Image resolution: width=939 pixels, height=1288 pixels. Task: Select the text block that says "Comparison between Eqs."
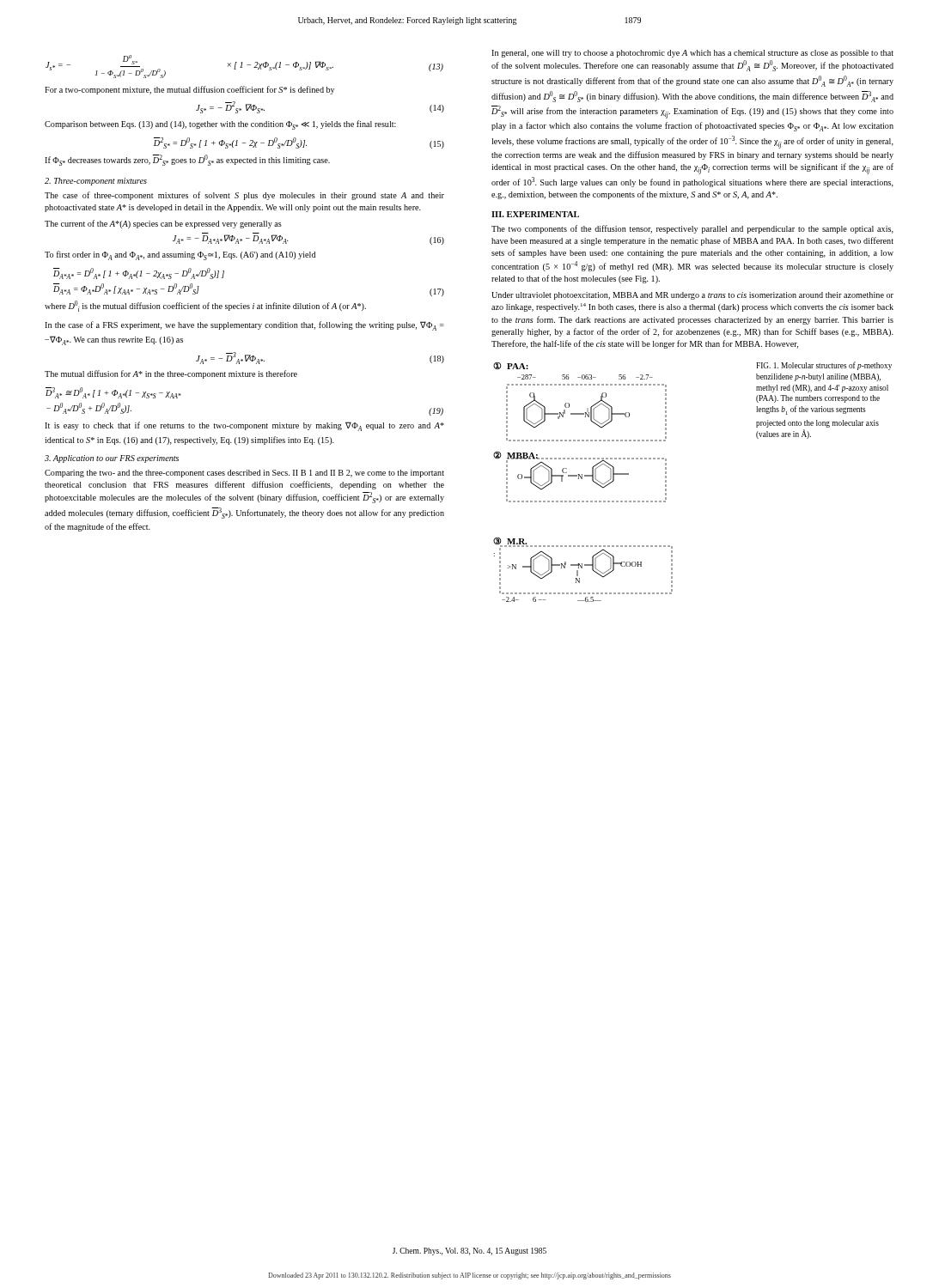(221, 125)
